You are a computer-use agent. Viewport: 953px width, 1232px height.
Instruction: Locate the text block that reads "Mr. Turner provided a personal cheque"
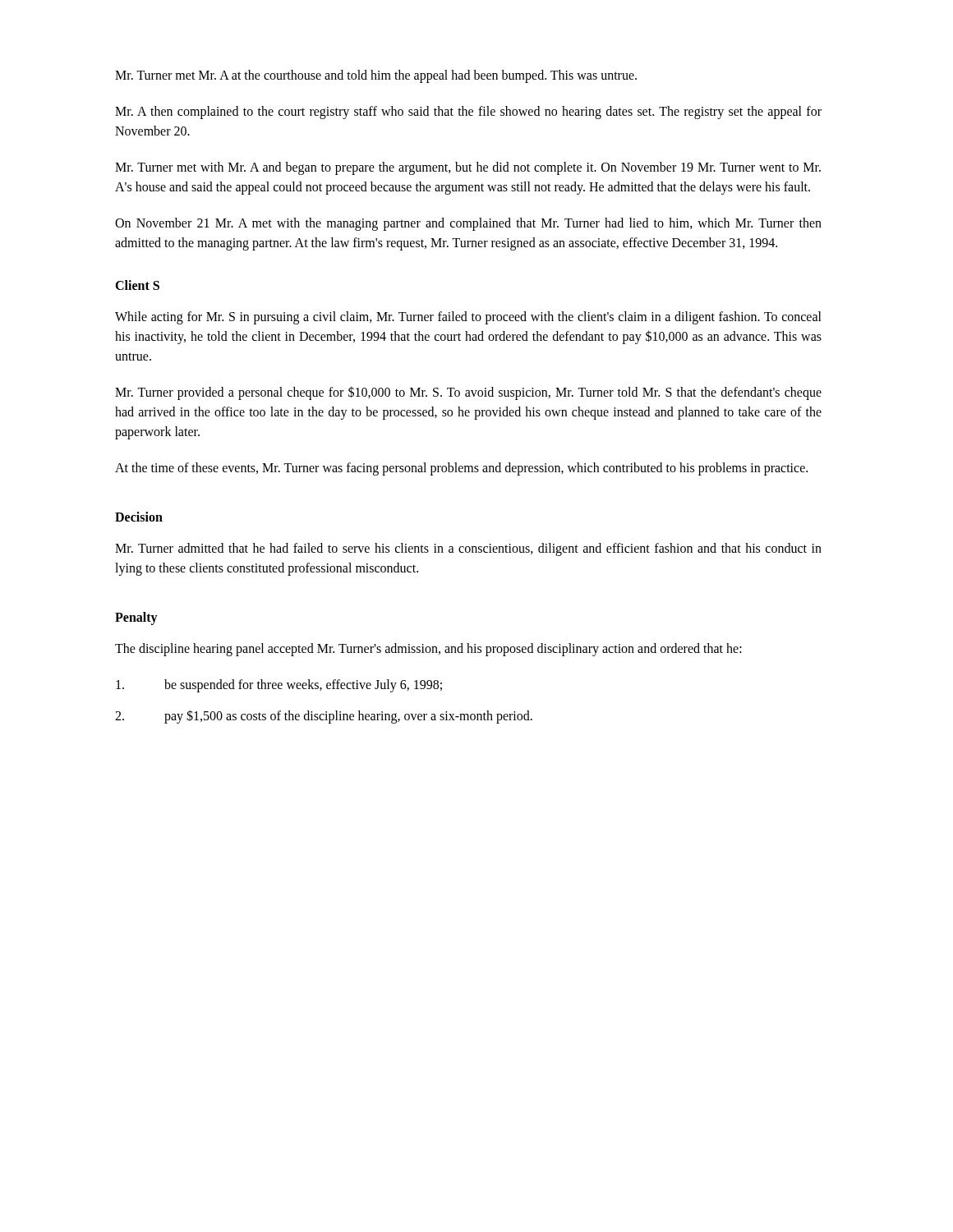coord(468,412)
